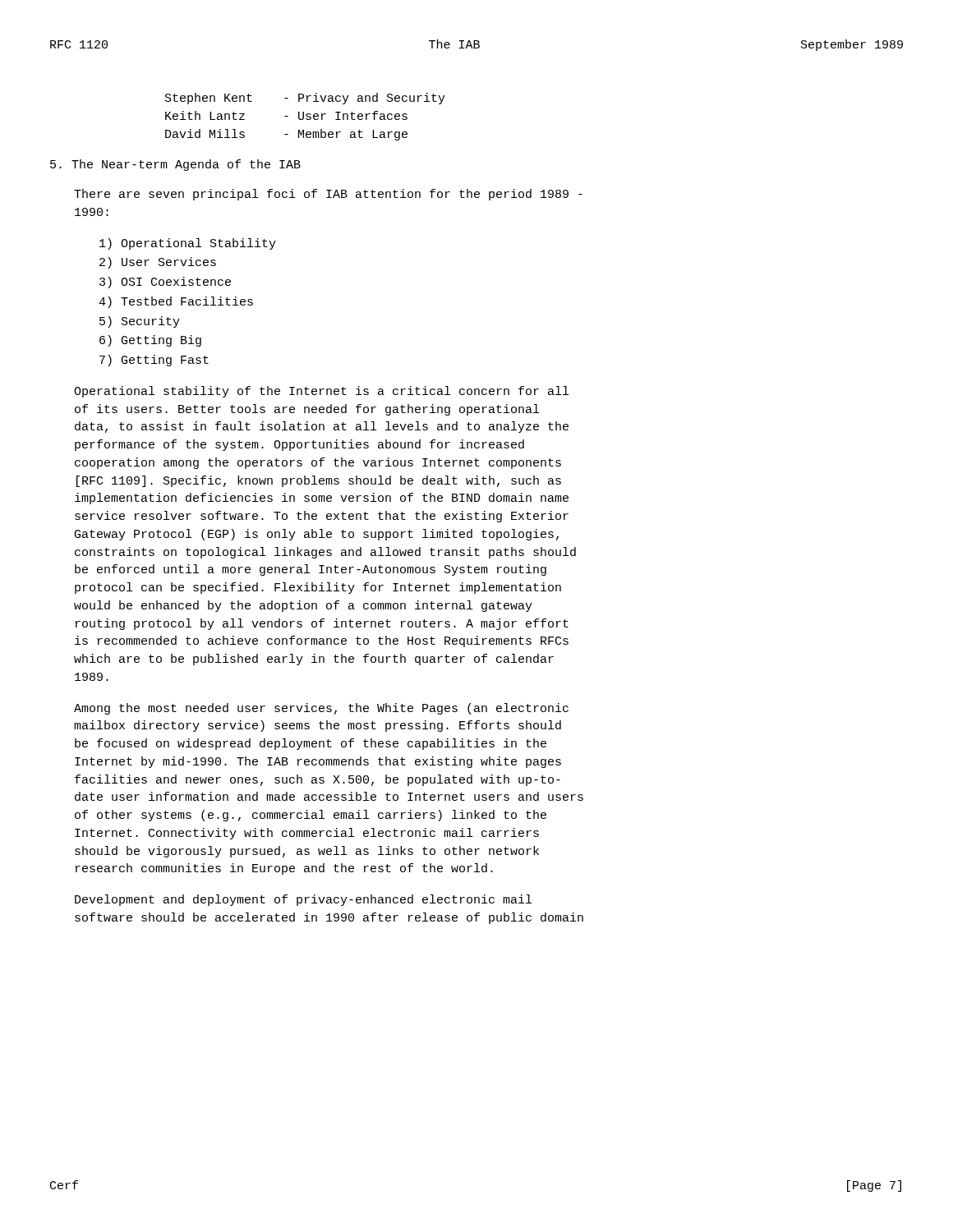Find the list item with the text "7) Getting Fast"
Image resolution: width=953 pixels, height=1232 pixels.
tap(154, 361)
